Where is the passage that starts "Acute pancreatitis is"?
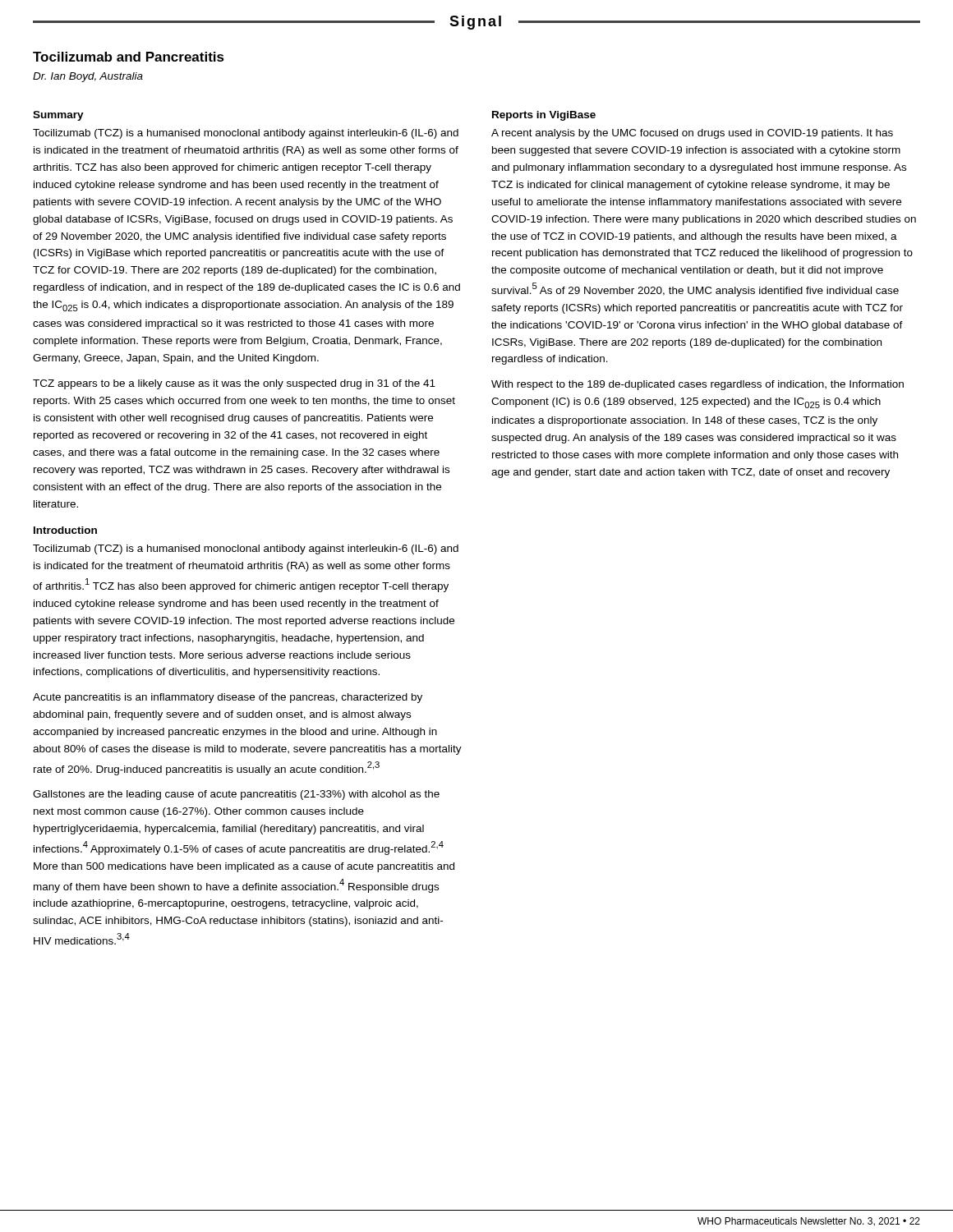Image resolution: width=953 pixels, height=1232 pixels. click(x=247, y=733)
